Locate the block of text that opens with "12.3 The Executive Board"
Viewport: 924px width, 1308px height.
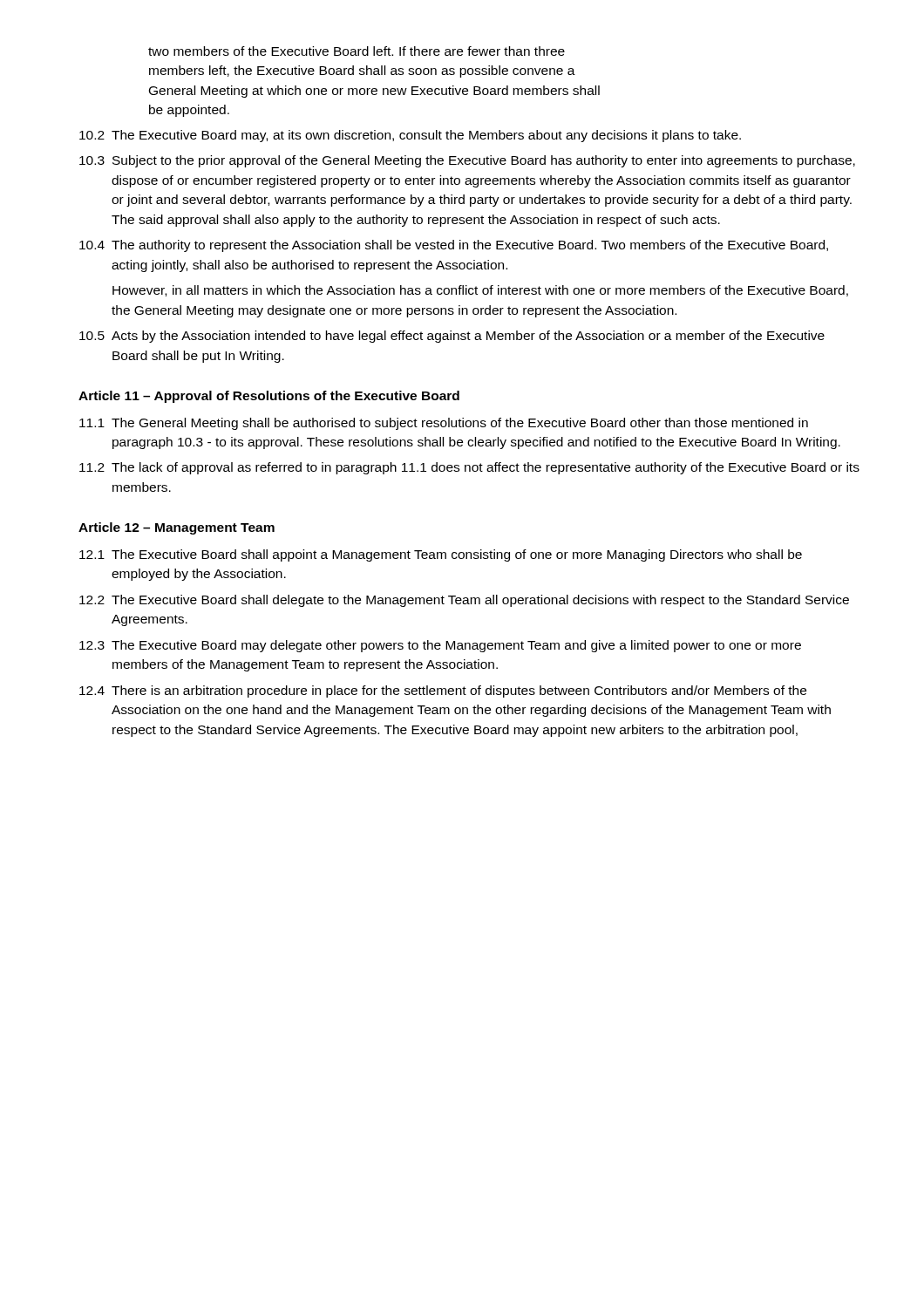click(x=470, y=655)
